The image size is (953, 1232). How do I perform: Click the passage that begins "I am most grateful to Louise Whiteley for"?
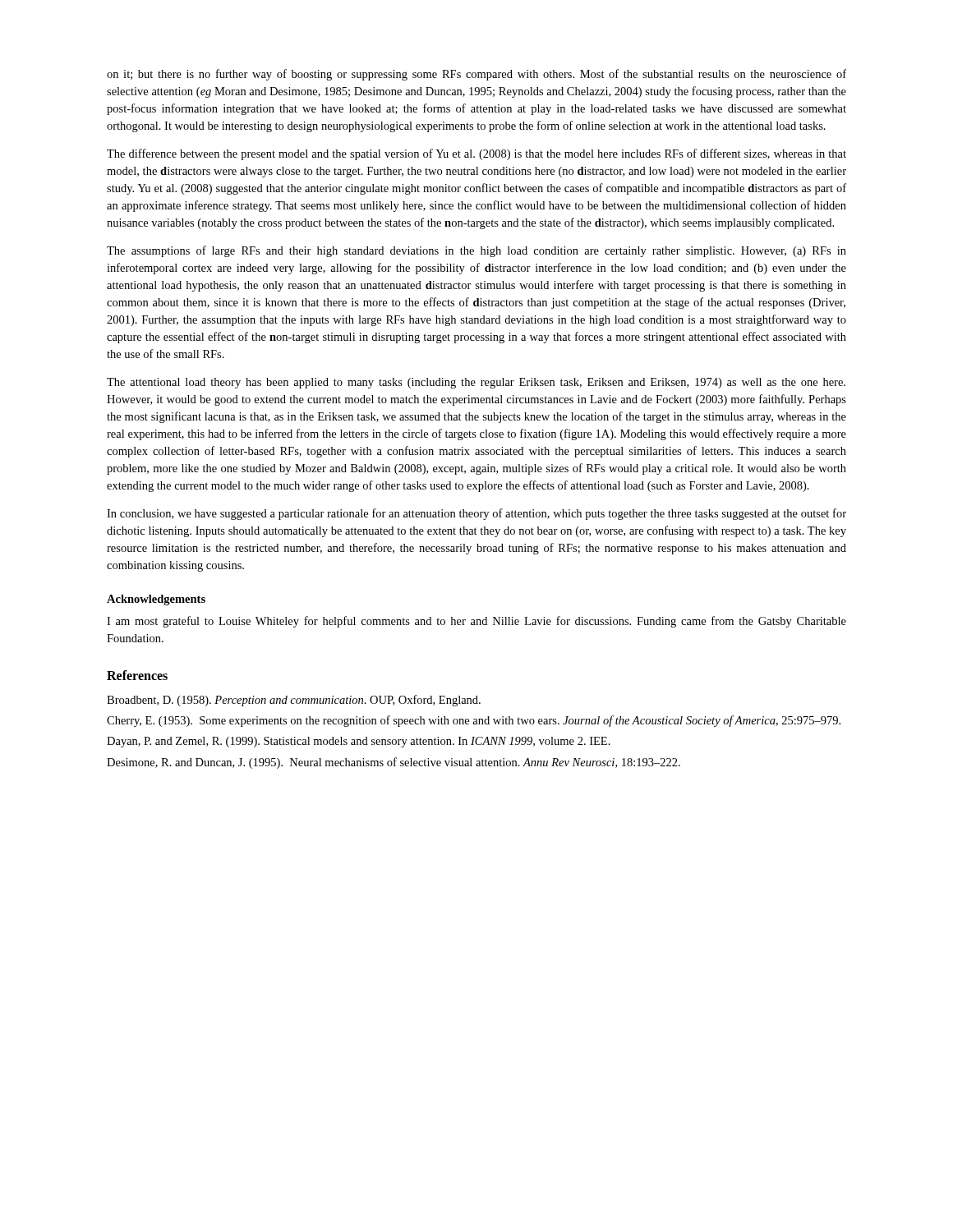476,630
